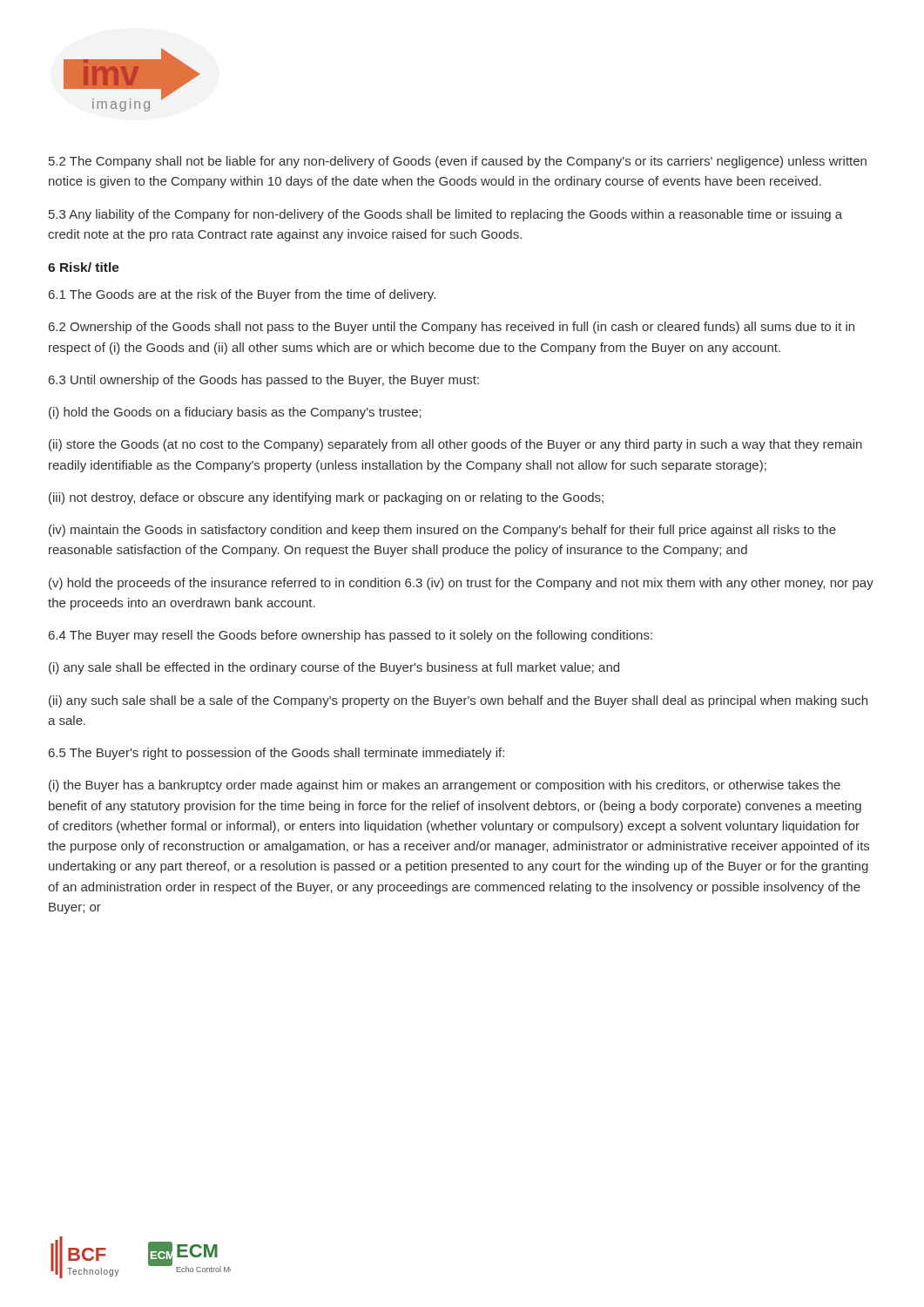The height and width of the screenshot is (1307, 924).
Task: Find the text block that says "(ii) any such sale shall"
Action: [462, 710]
